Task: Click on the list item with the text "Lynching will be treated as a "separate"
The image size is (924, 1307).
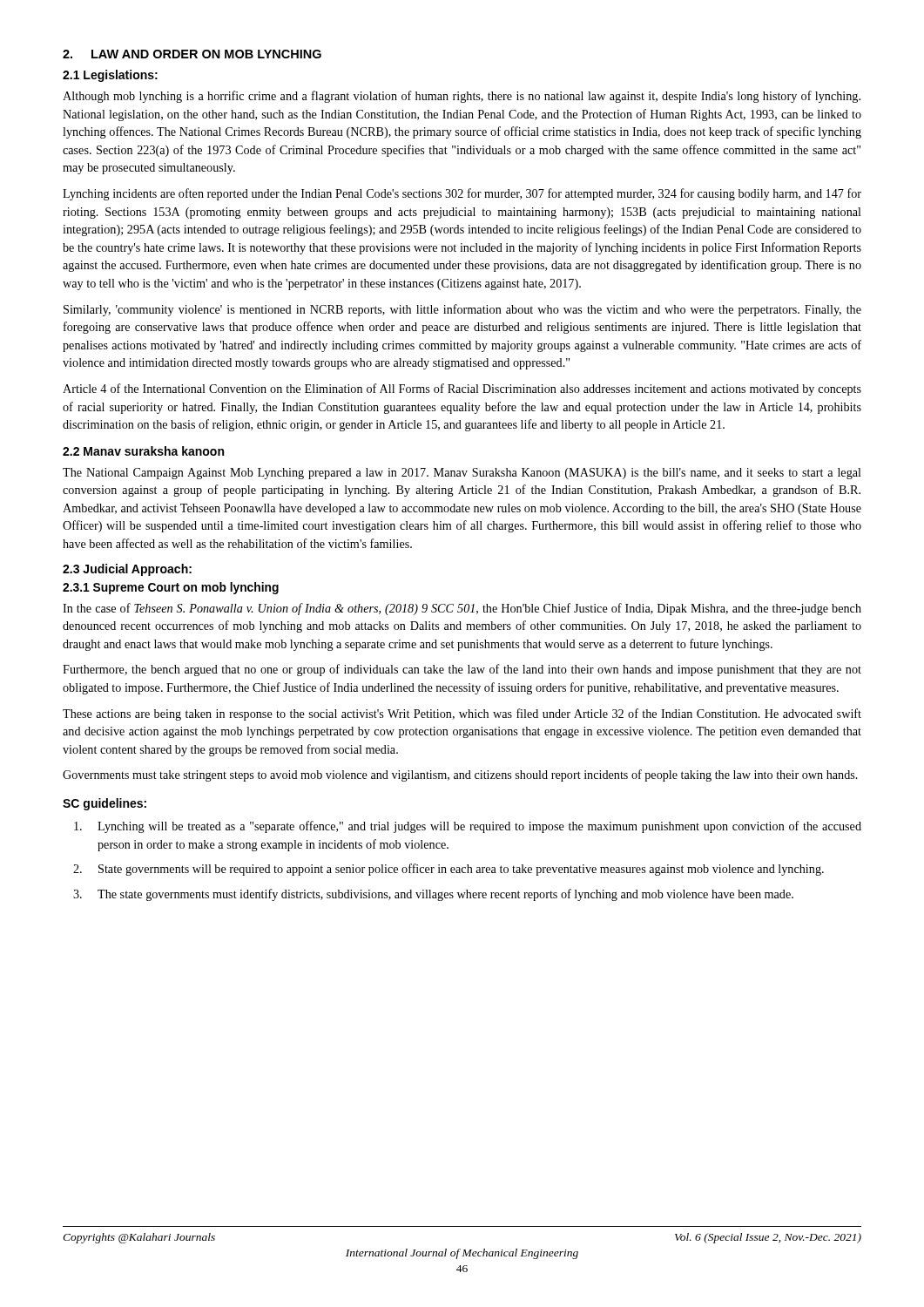Action: pyautogui.click(x=467, y=835)
